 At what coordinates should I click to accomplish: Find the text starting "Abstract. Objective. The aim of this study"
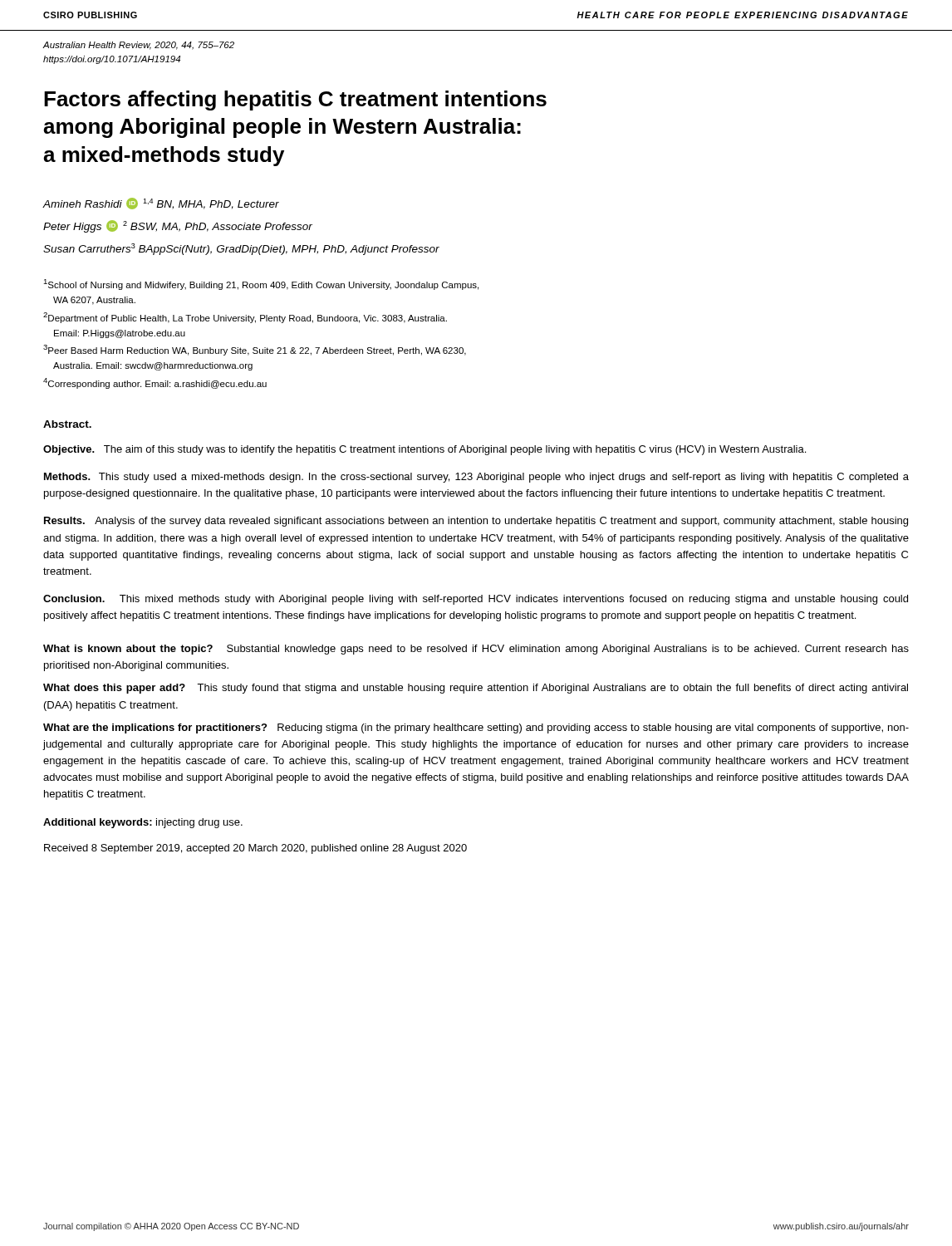pos(476,521)
